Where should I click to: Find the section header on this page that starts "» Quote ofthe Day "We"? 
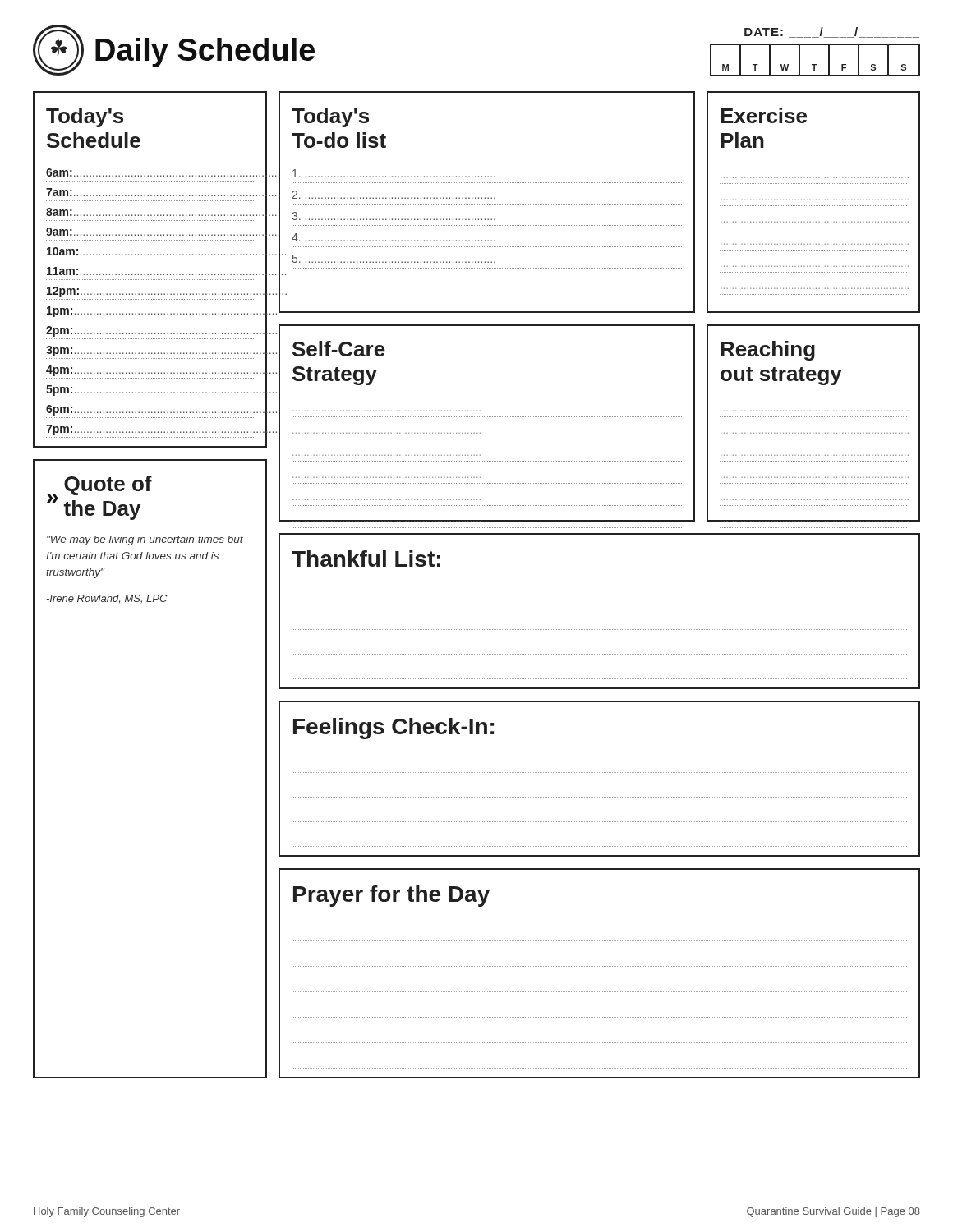[x=150, y=538]
